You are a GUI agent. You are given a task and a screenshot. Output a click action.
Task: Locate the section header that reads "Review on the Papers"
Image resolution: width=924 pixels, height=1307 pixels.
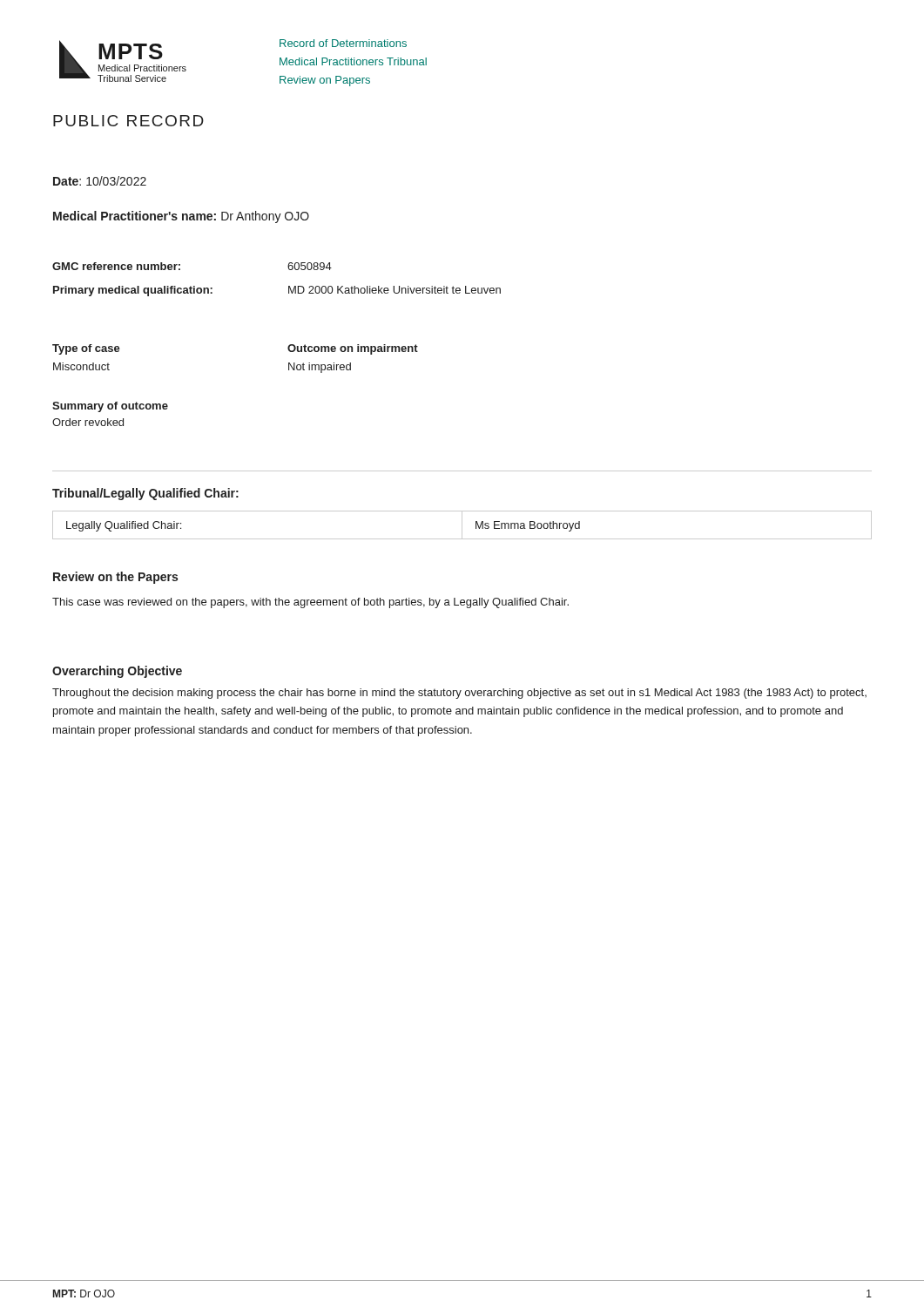(115, 577)
